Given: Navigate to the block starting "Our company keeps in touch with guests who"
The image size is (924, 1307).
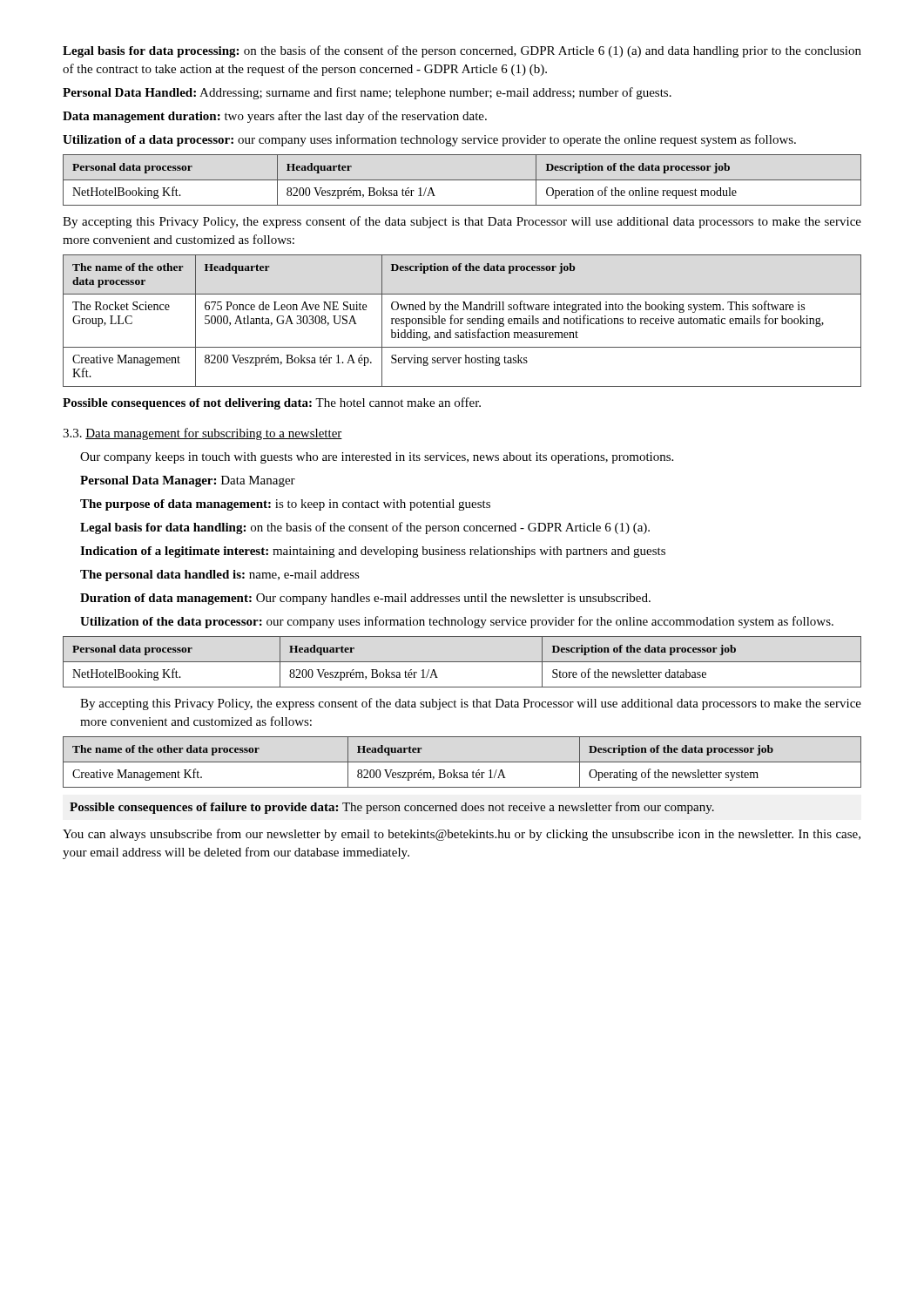Looking at the screenshot, I should [x=471, y=539].
